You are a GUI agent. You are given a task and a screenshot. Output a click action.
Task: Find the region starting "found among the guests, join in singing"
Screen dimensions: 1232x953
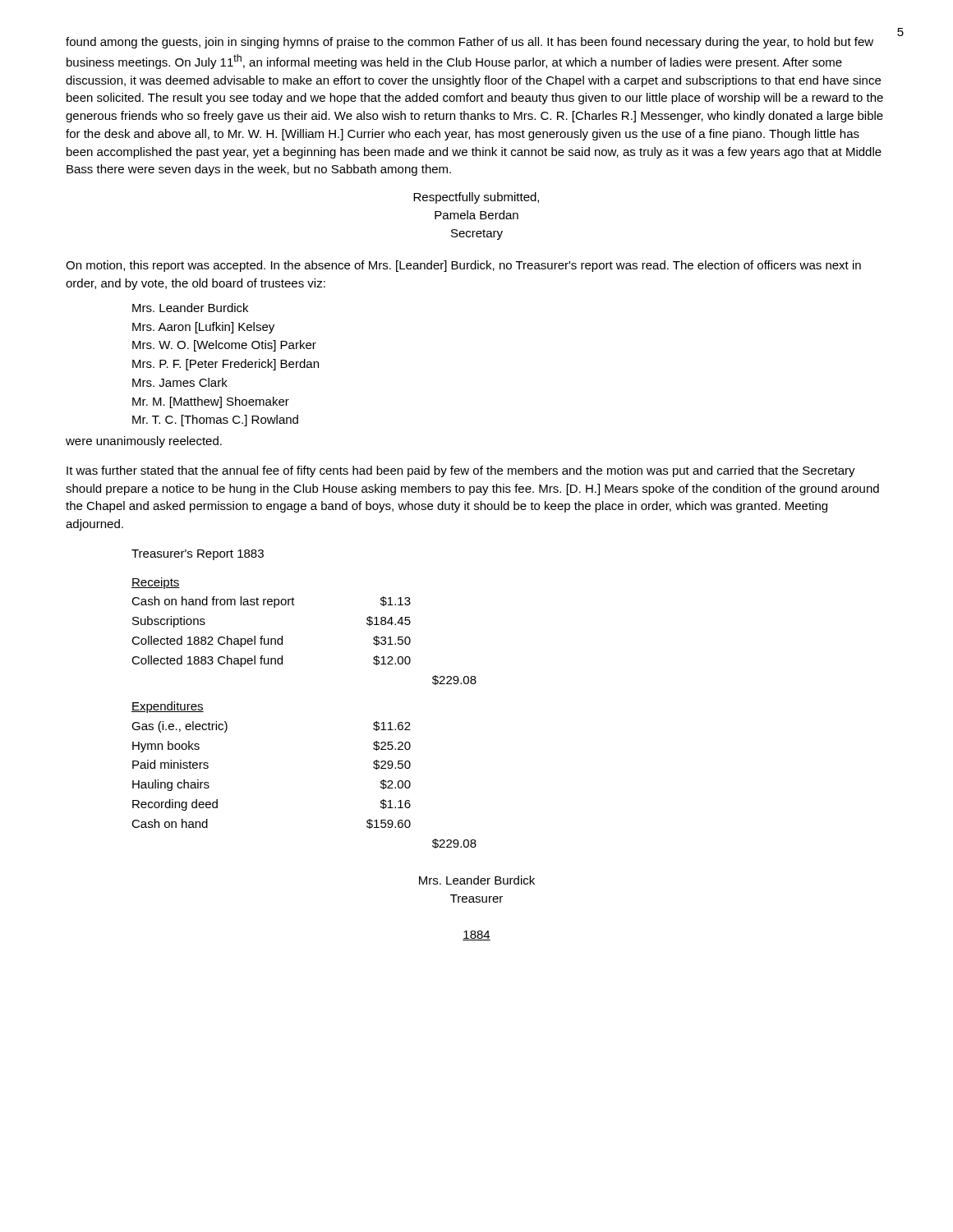475,105
